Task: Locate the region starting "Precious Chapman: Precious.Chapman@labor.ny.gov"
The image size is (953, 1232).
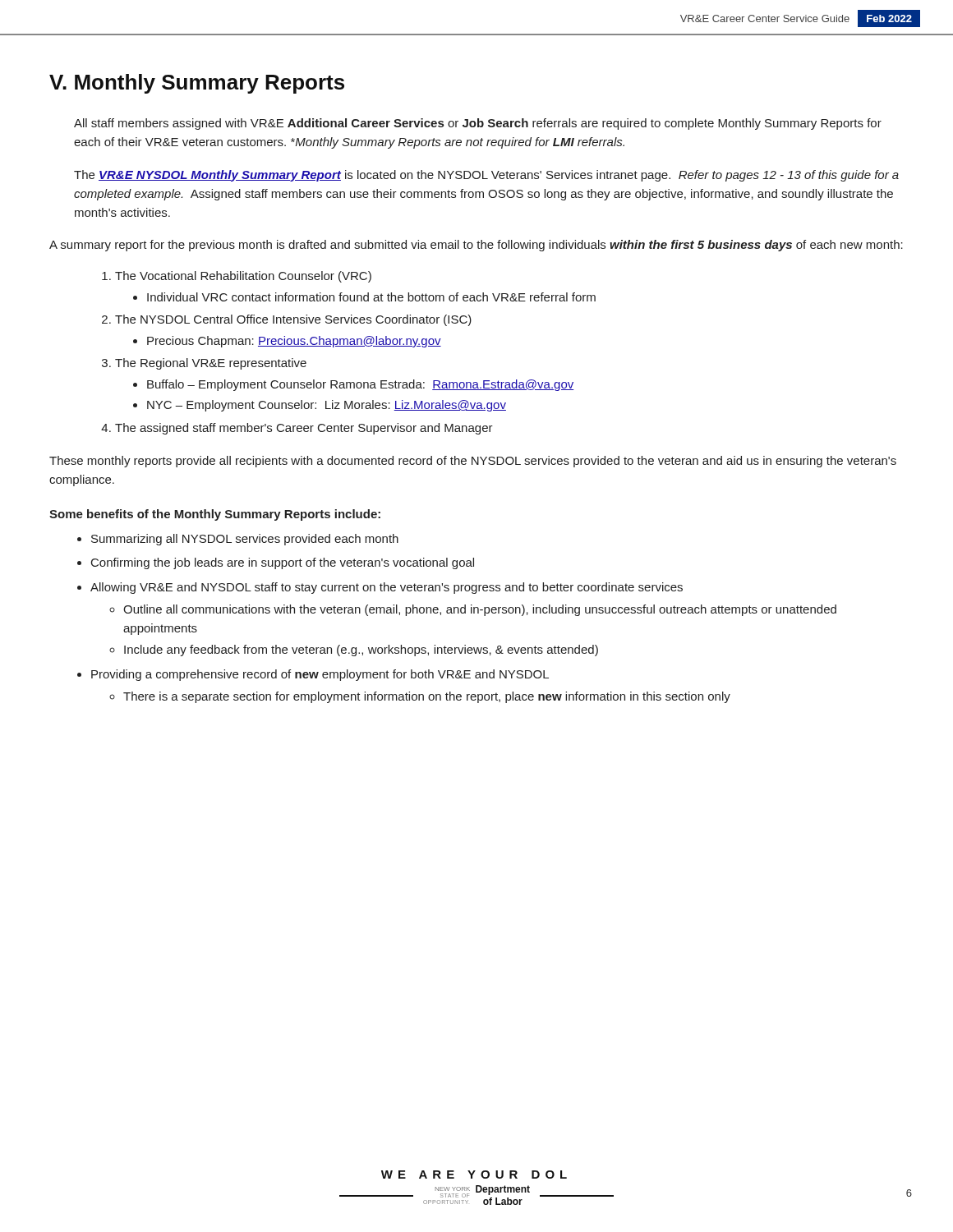Action: click(x=293, y=340)
